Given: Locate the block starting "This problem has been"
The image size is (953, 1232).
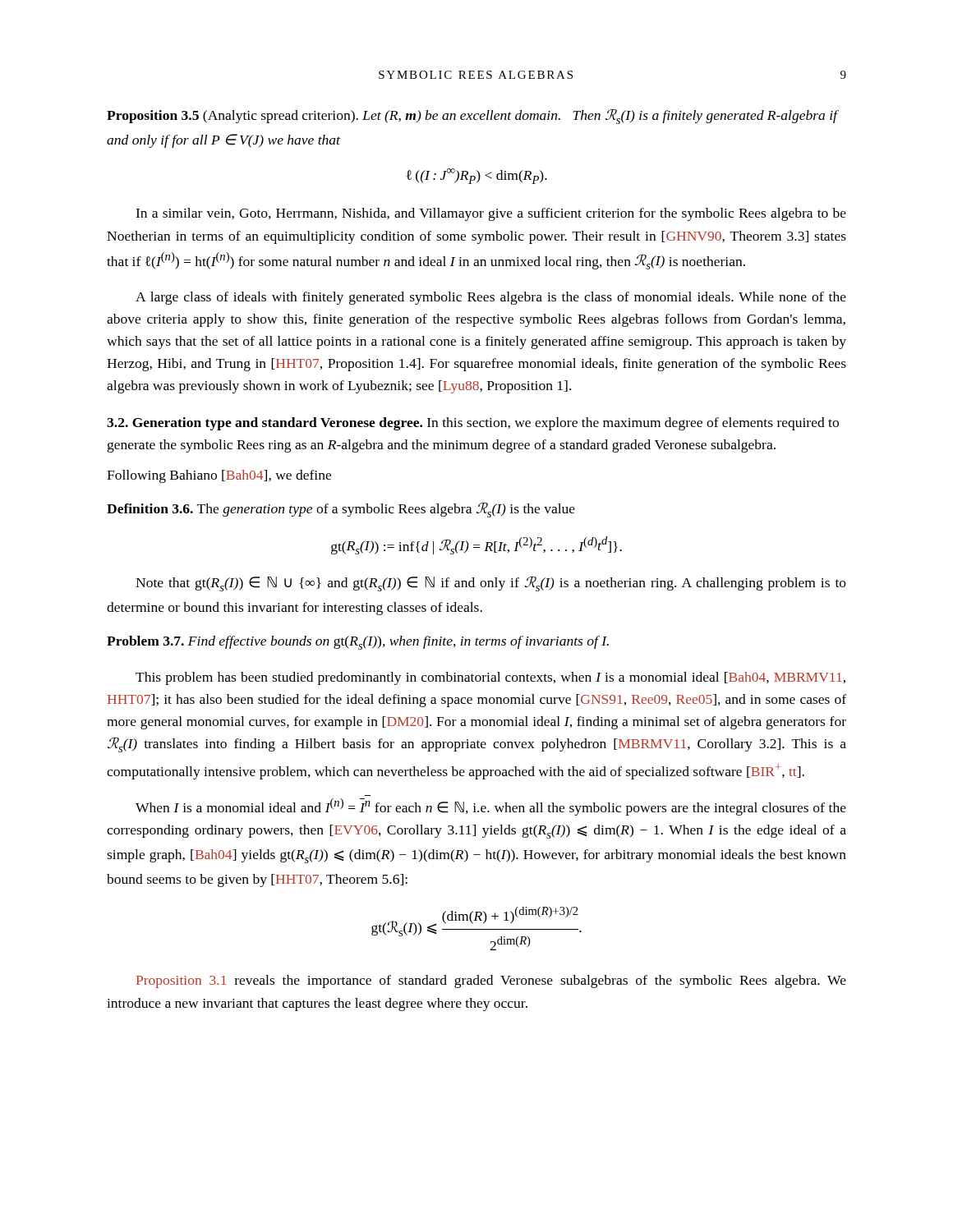Looking at the screenshot, I should tap(476, 724).
